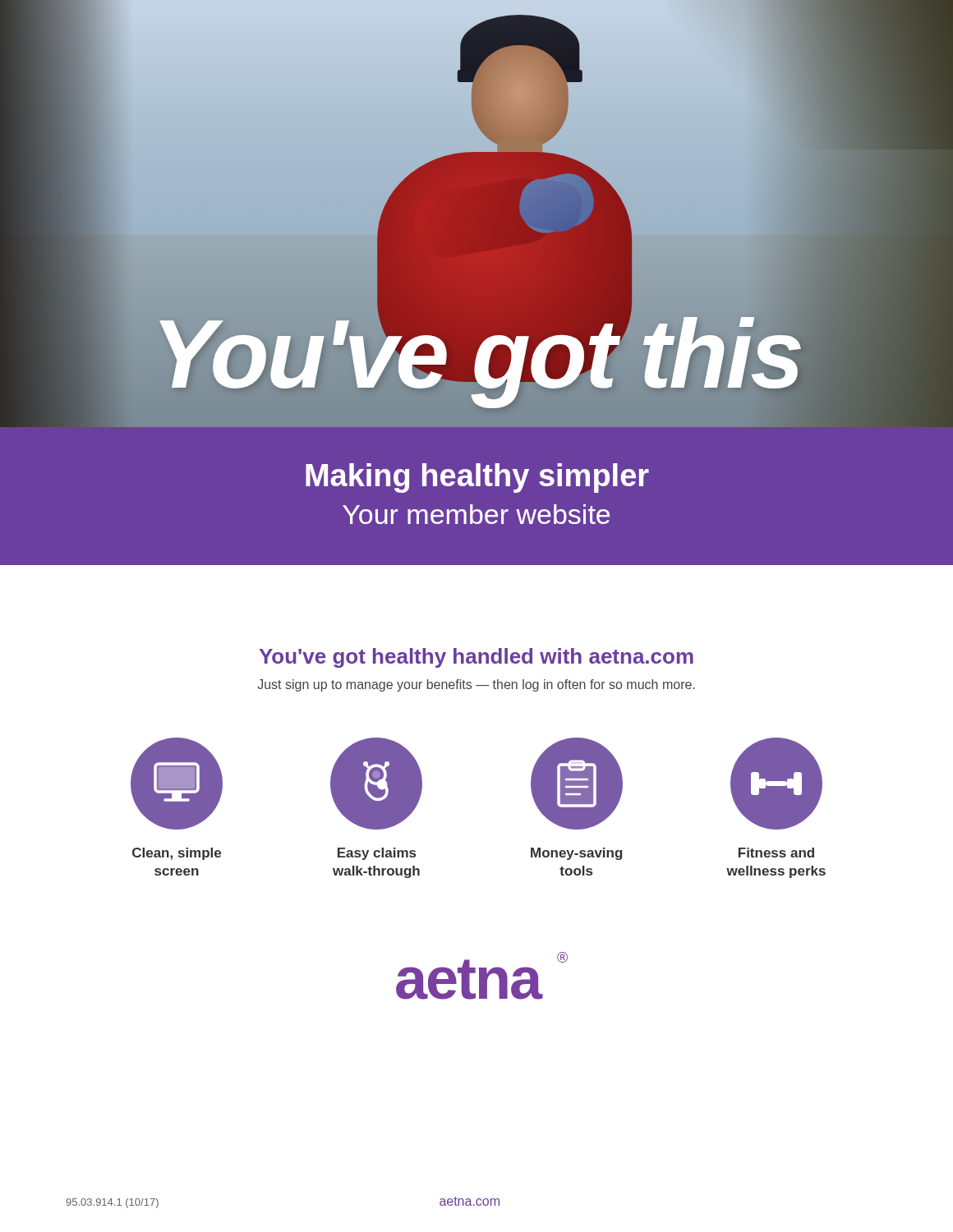953x1232 pixels.
Task: Find the list item that says "Fitness andwellness perks"
Action: click(x=776, y=862)
